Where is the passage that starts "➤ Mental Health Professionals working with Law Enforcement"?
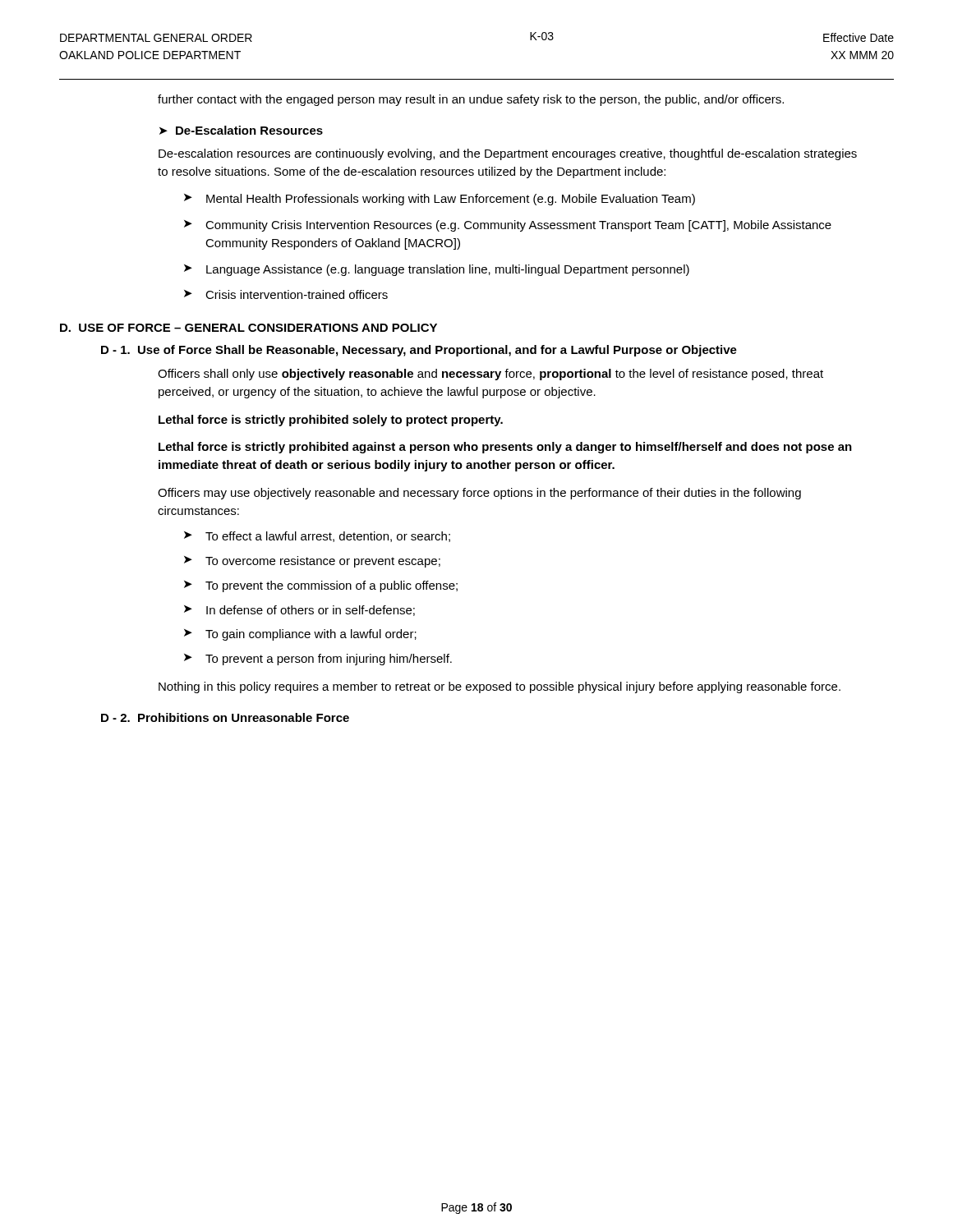The height and width of the screenshot is (1232, 953). pos(522,199)
